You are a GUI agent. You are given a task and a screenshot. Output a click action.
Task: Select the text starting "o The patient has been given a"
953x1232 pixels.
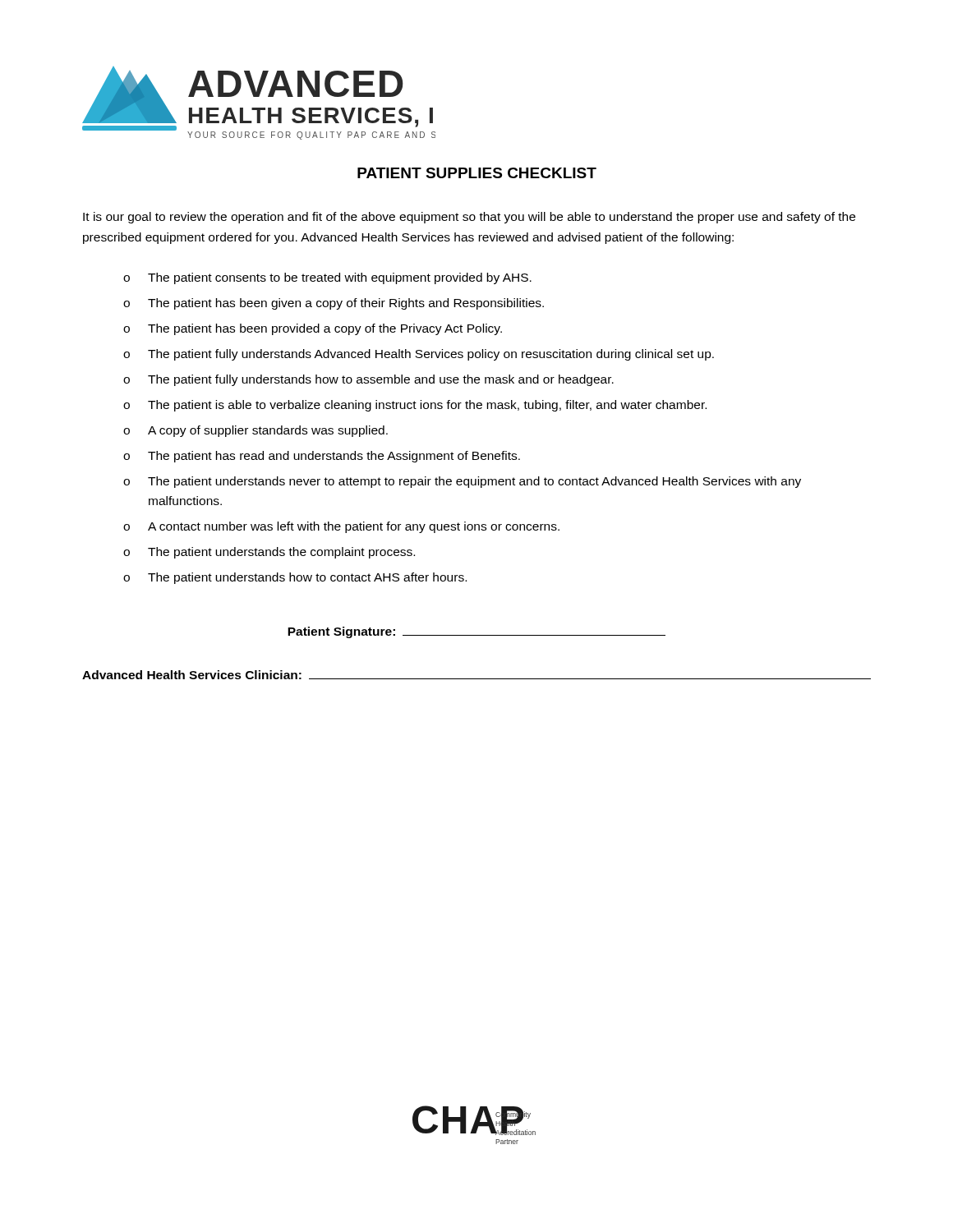(x=334, y=303)
